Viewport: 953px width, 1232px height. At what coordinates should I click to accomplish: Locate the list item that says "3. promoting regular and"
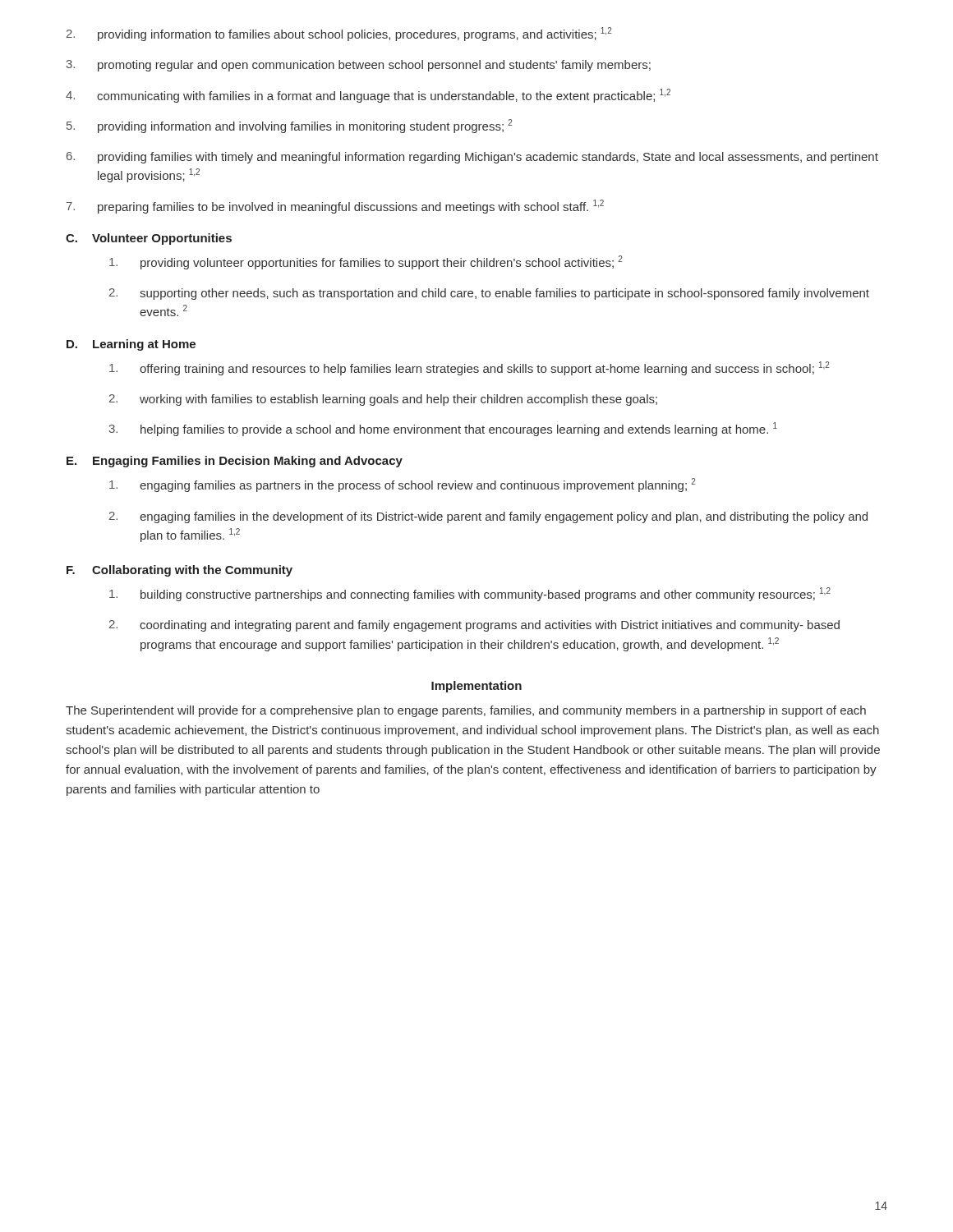coord(476,65)
